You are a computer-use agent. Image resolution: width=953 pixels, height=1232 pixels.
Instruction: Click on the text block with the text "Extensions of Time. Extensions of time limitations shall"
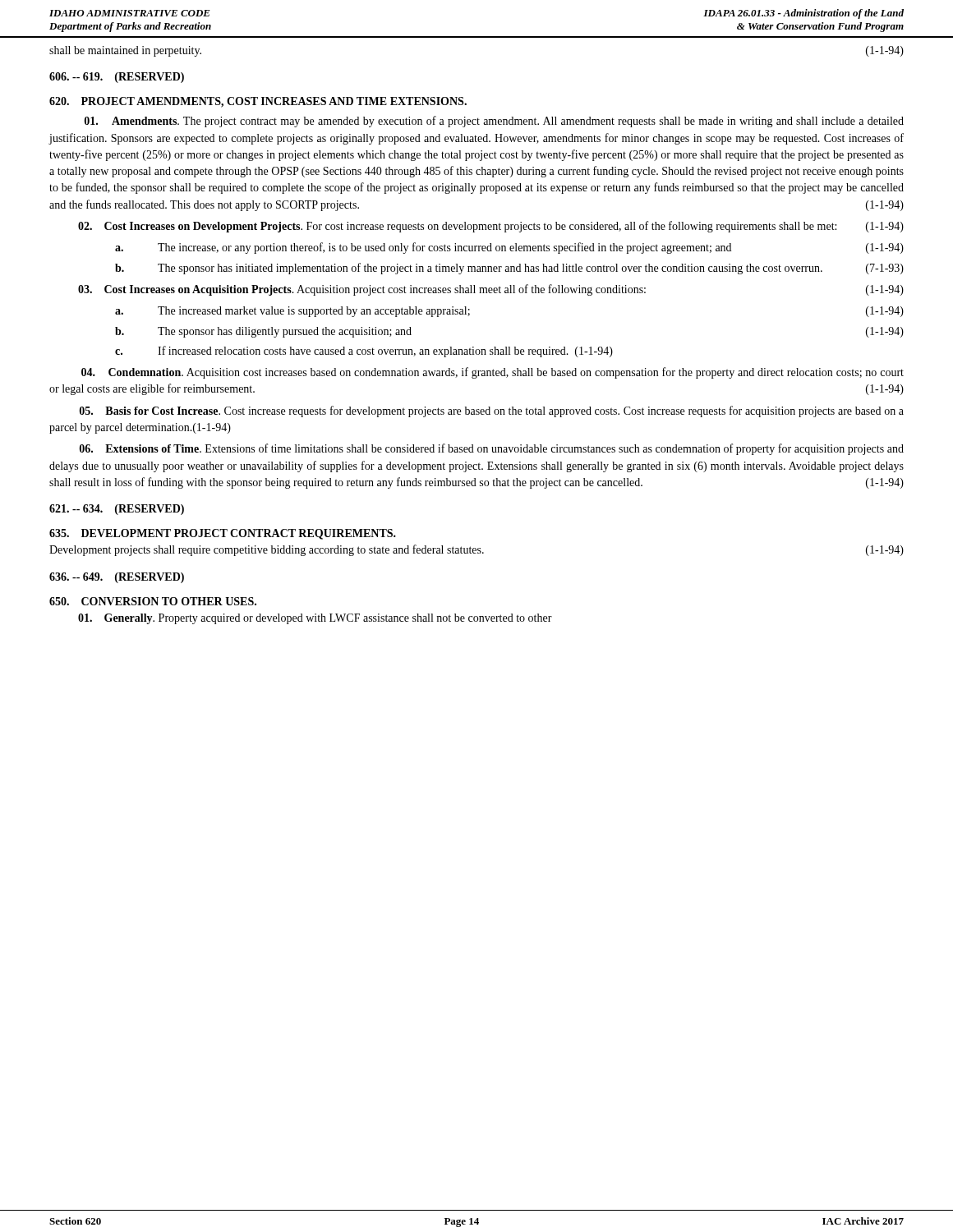[476, 467]
